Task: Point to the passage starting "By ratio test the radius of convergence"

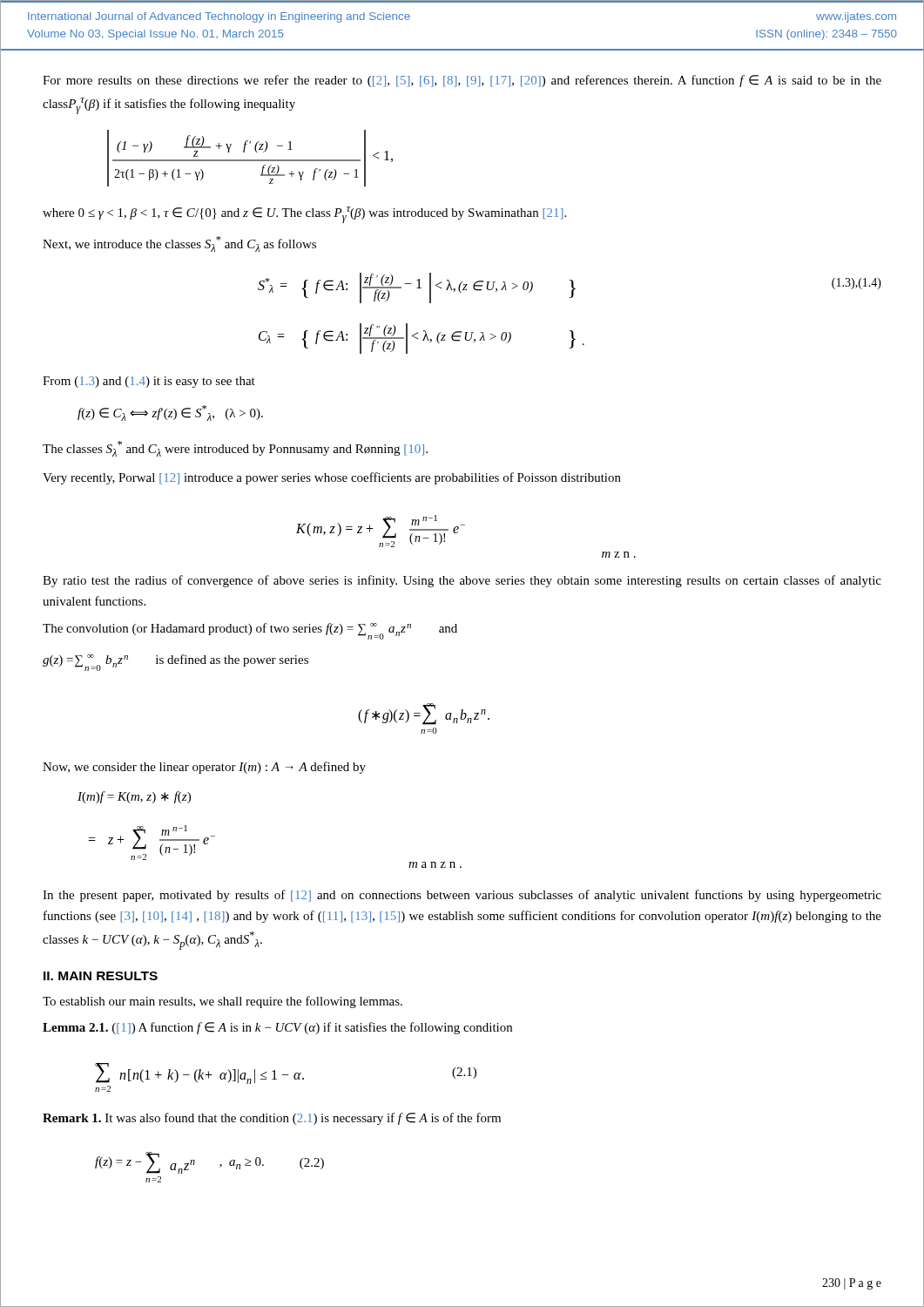Action: pyautogui.click(x=462, y=591)
